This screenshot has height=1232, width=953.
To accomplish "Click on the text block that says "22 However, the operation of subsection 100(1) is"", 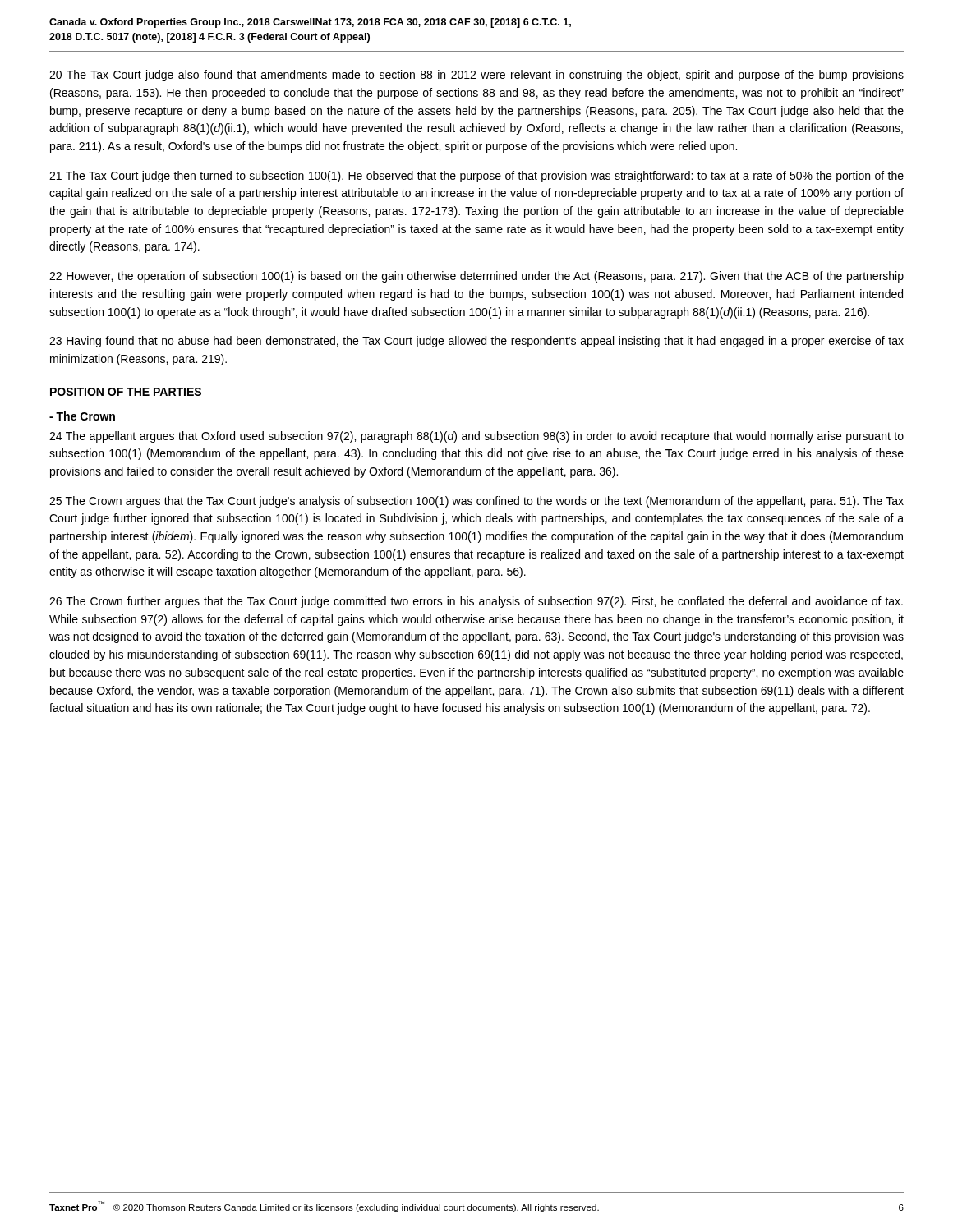I will click(x=476, y=294).
